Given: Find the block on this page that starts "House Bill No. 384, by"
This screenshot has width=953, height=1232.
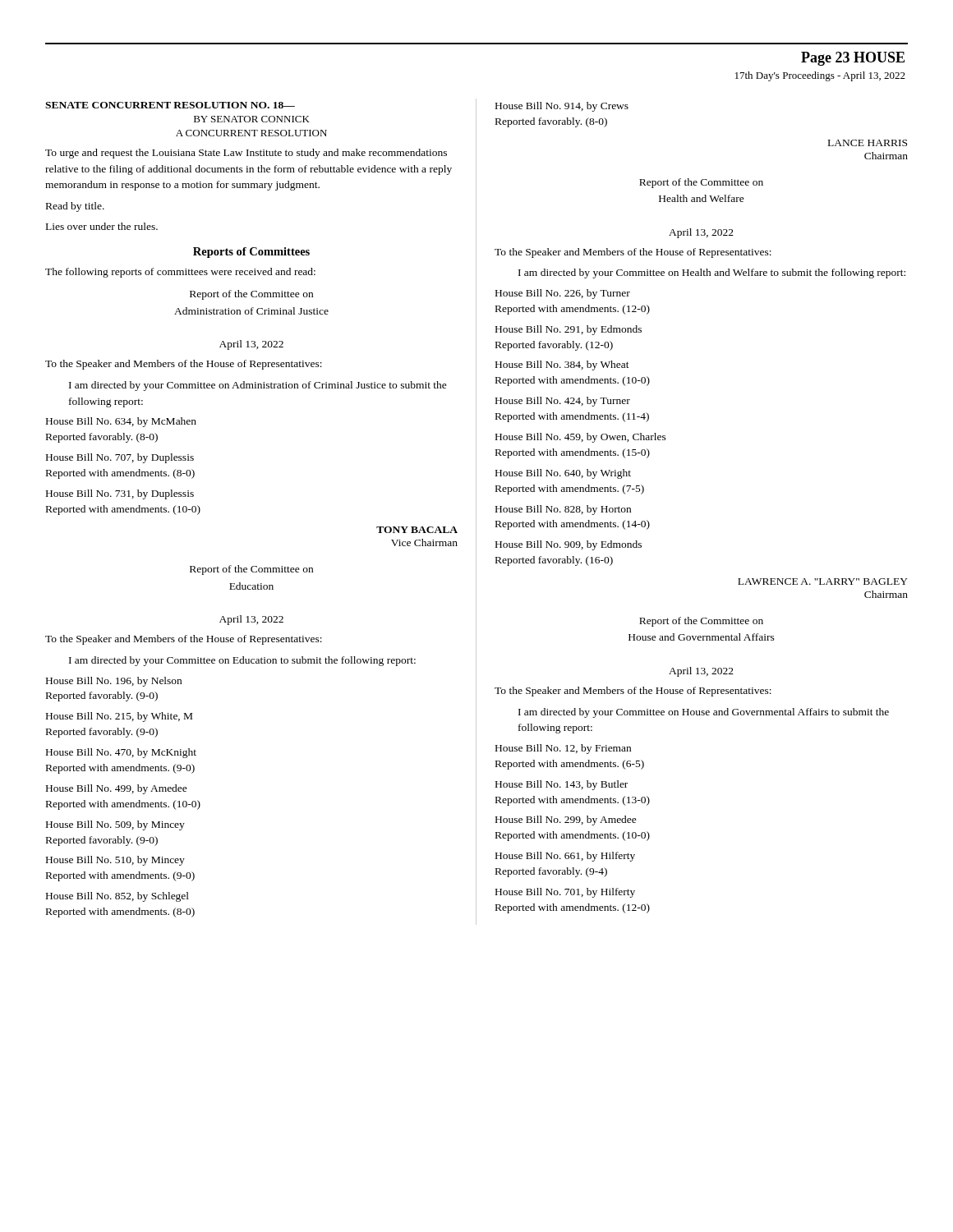Looking at the screenshot, I should point(572,372).
